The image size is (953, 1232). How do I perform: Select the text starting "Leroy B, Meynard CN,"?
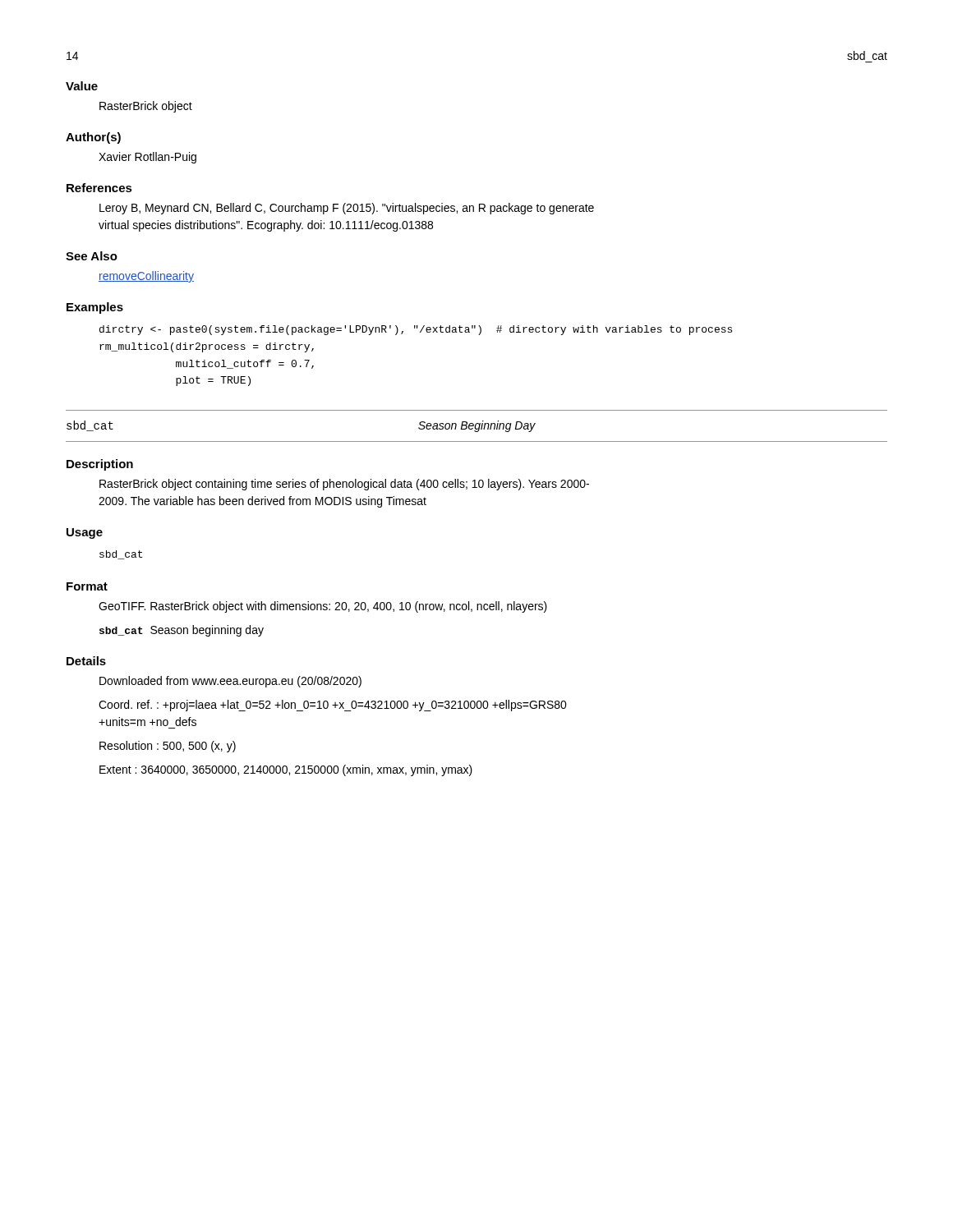tap(346, 216)
